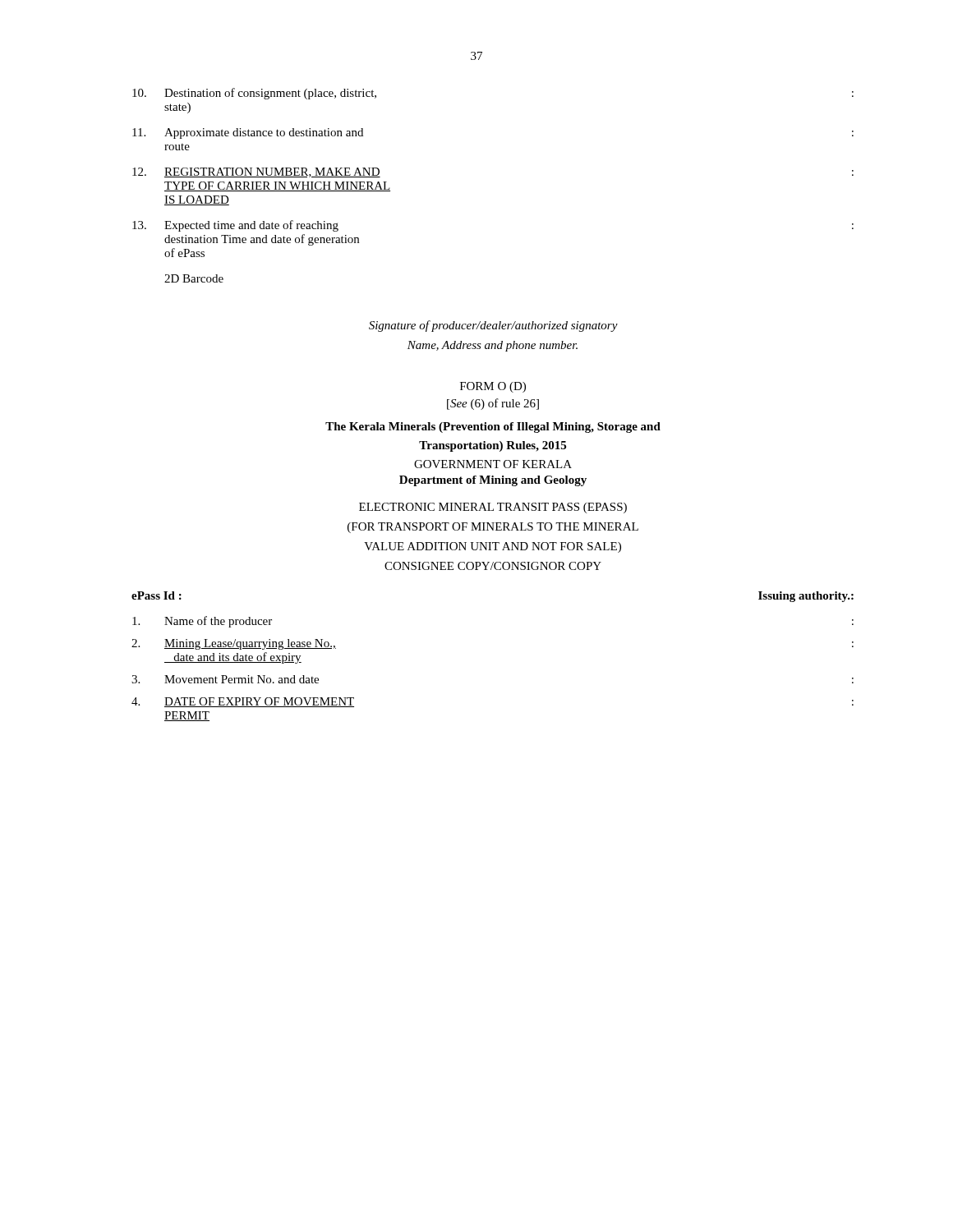Point to the block beginning "11. Approximate distance to destination androute"
This screenshot has width=953, height=1232.
click(x=263, y=133)
